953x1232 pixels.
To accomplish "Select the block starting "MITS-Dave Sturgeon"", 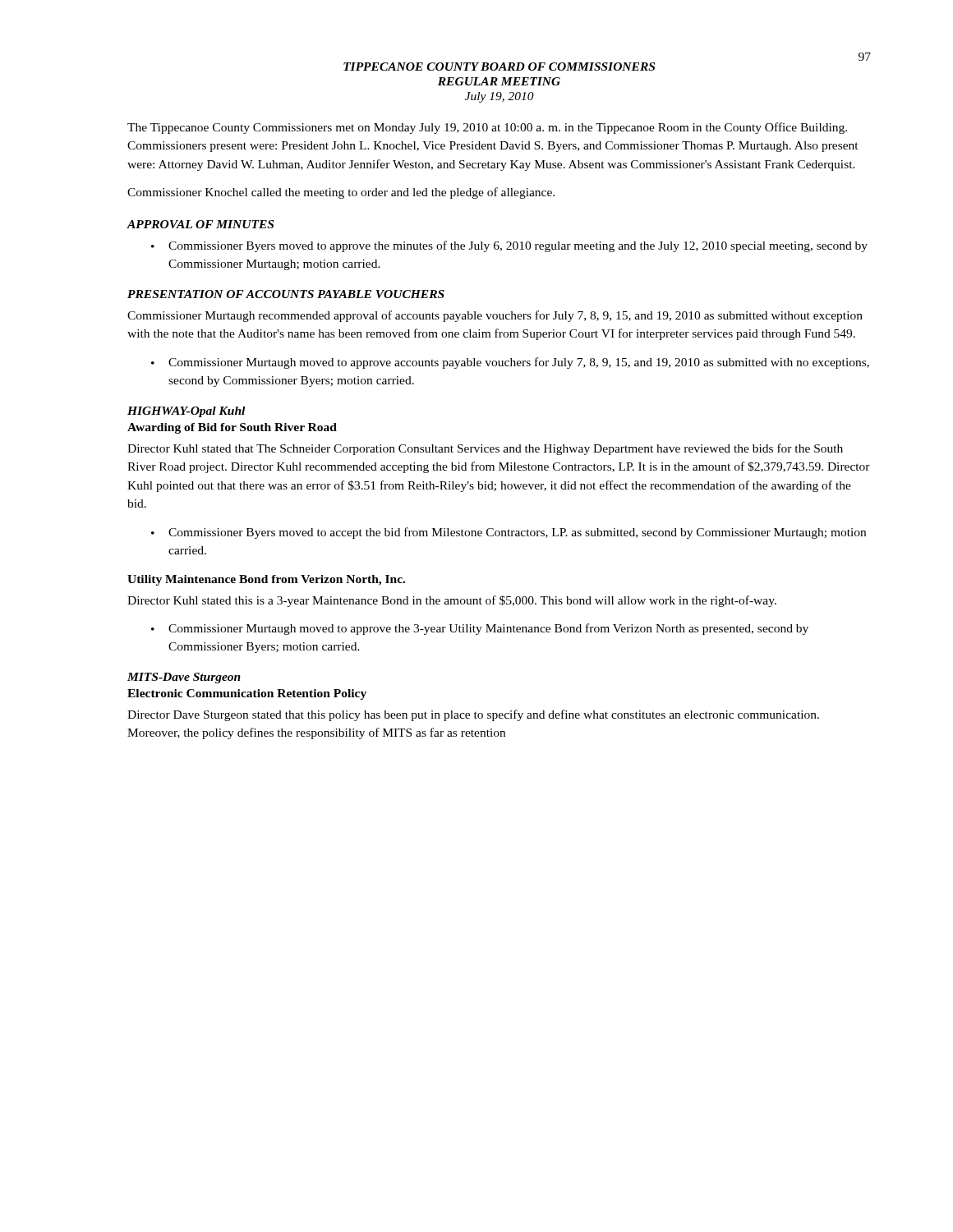I will tap(184, 676).
